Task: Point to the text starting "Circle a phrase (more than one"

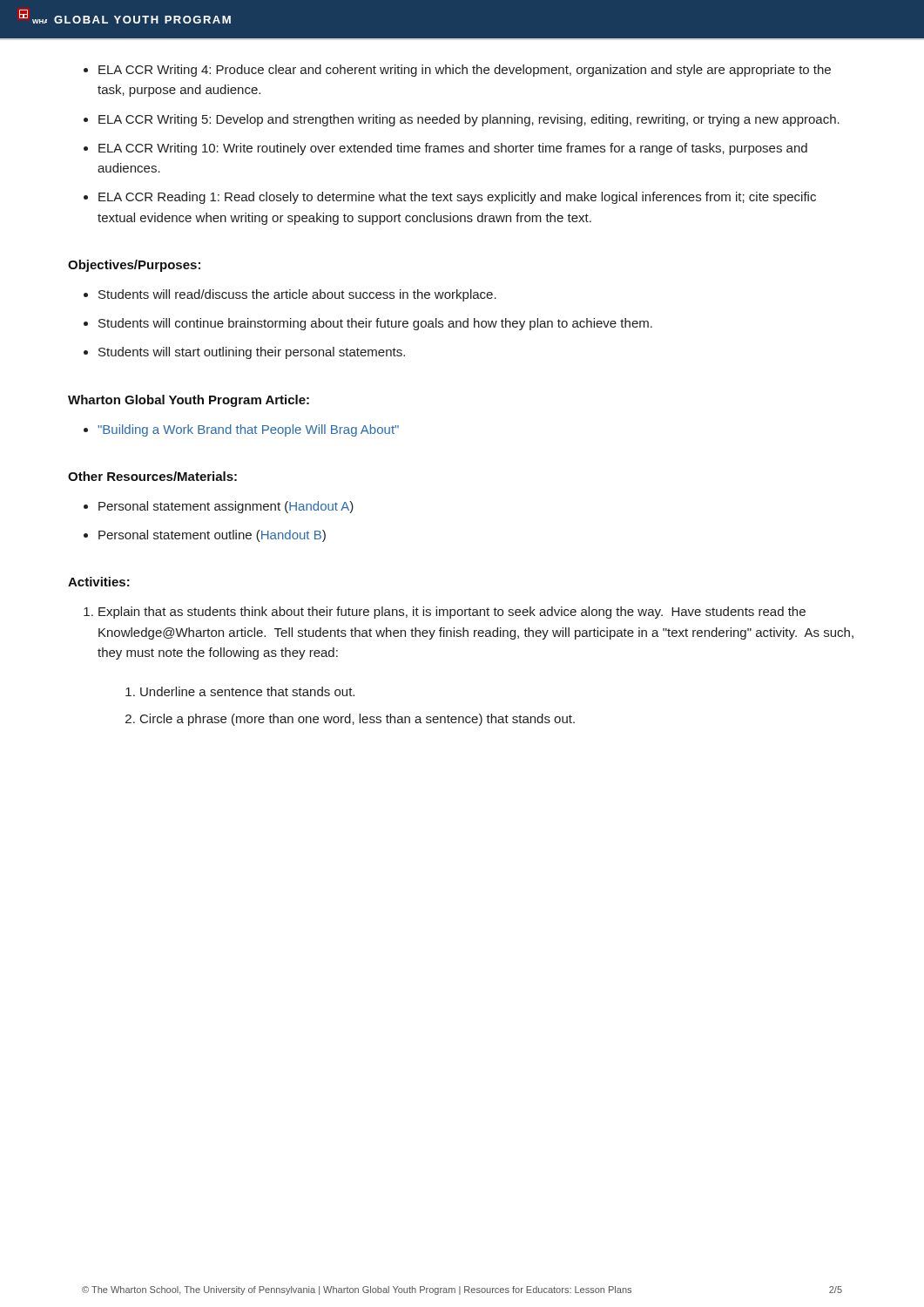Action: (358, 719)
